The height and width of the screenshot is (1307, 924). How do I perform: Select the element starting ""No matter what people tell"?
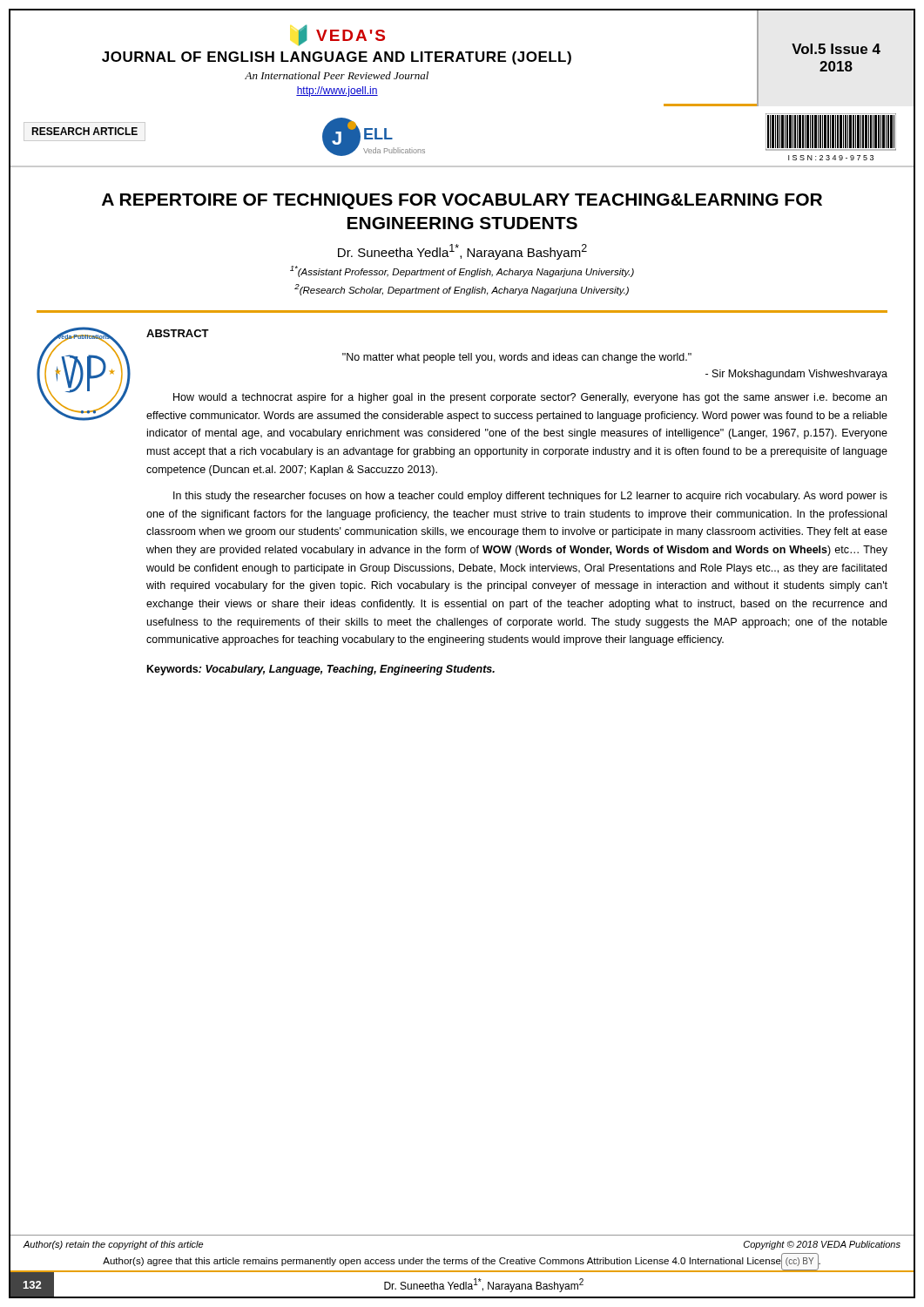coord(517,357)
